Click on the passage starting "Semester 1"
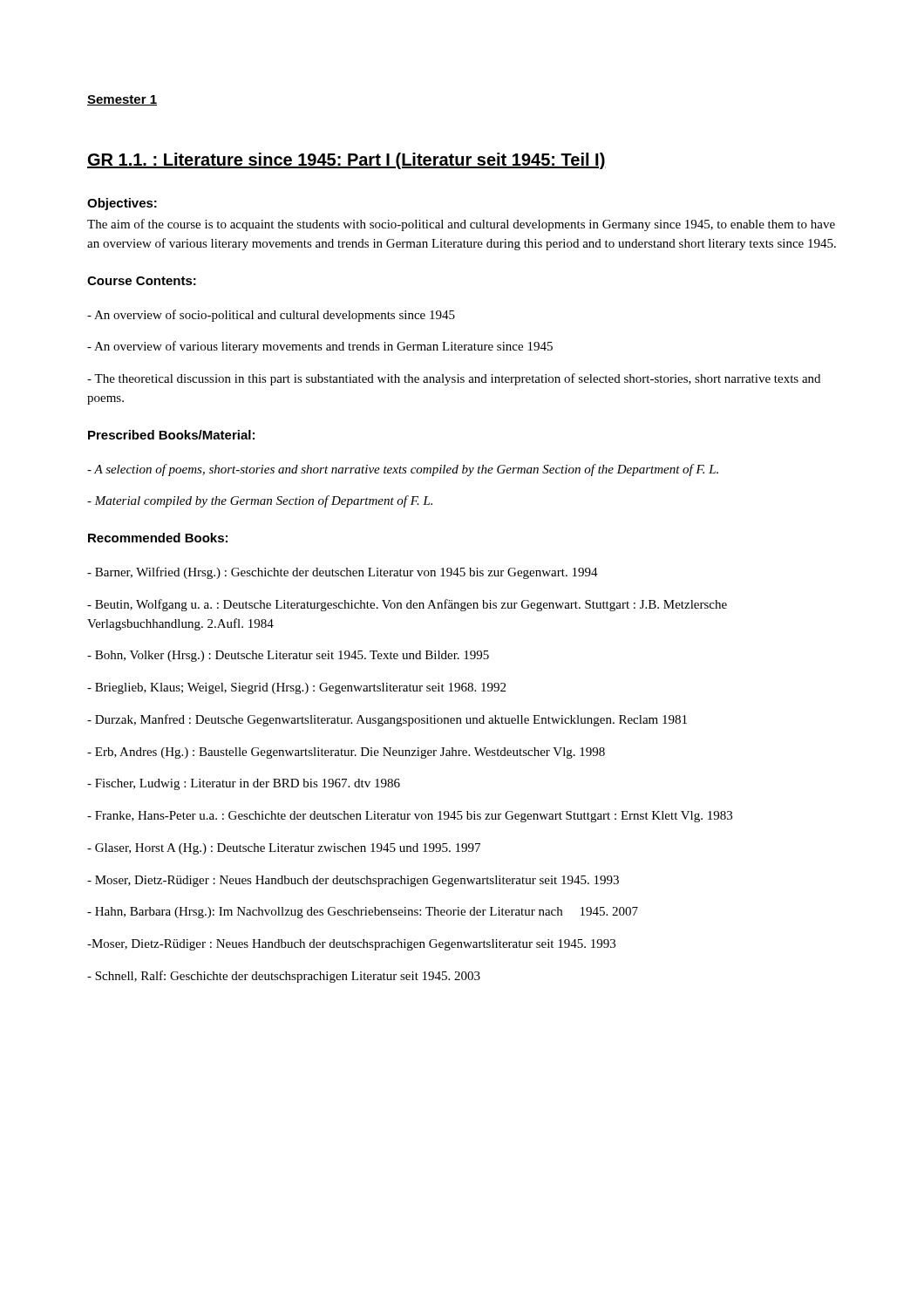The image size is (924, 1308). coord(122,99)
